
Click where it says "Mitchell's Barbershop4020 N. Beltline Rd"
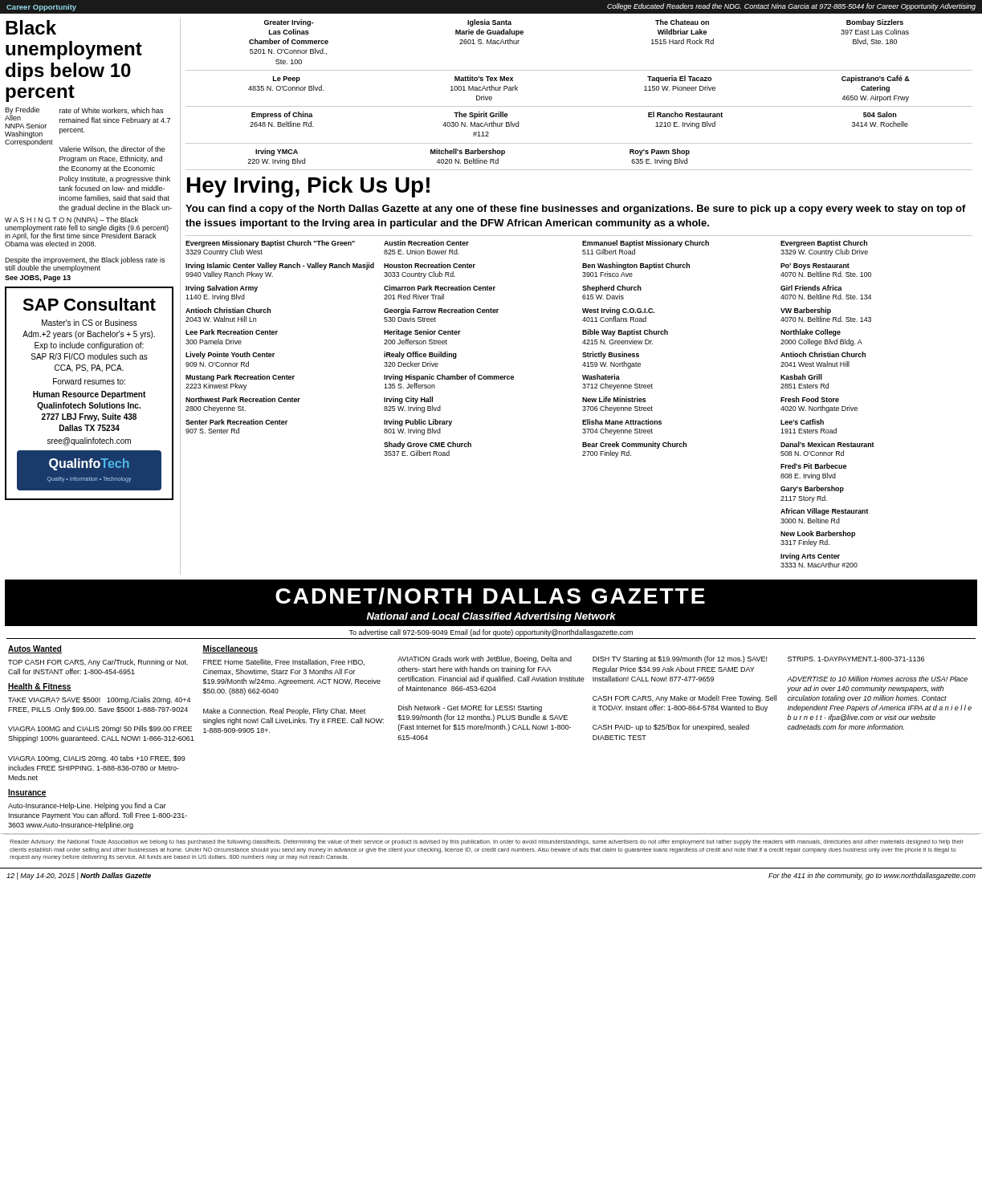click(468, 156)
